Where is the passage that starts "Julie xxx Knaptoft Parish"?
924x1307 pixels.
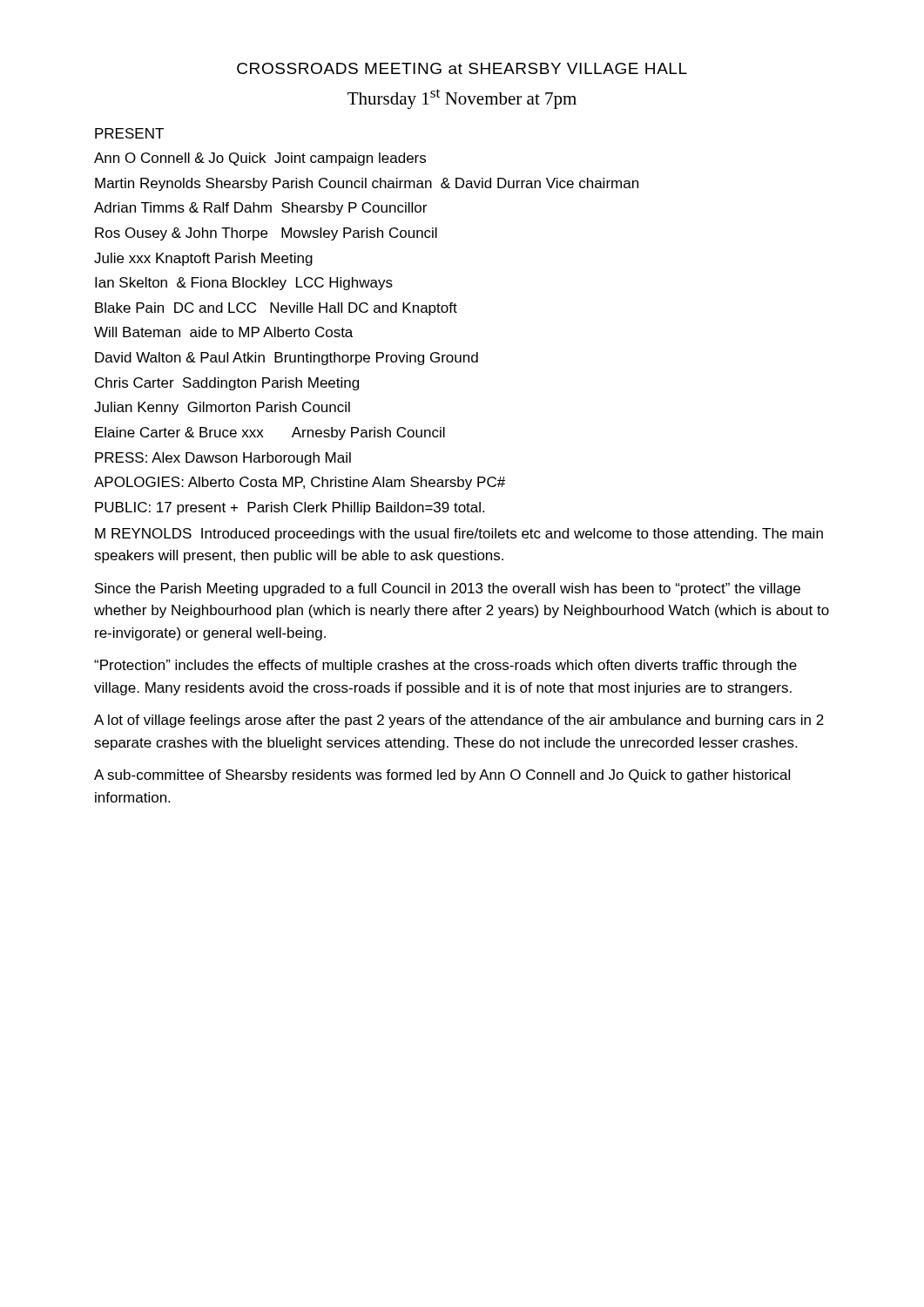[204, 258]
